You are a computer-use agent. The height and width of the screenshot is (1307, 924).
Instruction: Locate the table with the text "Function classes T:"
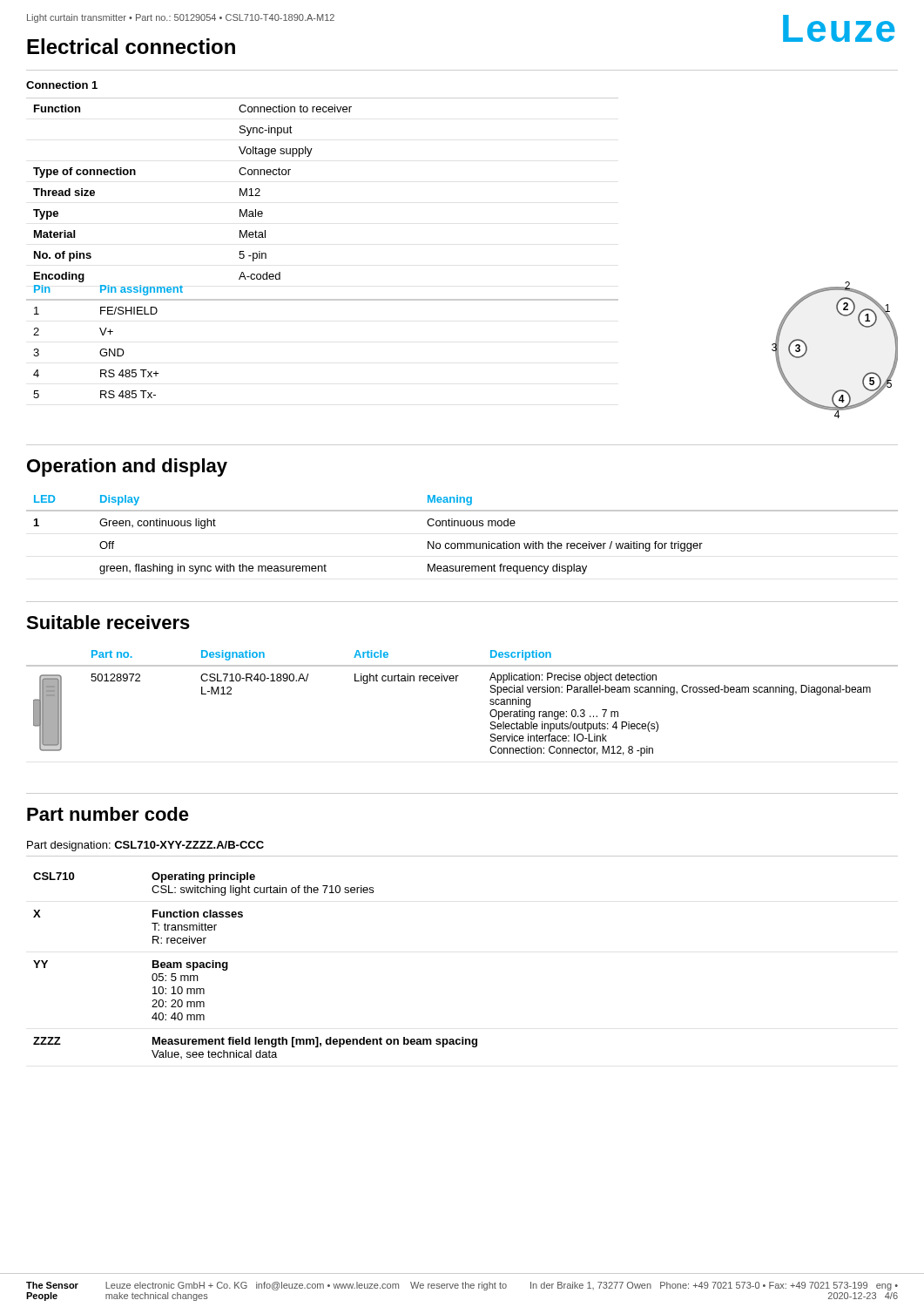462,965
